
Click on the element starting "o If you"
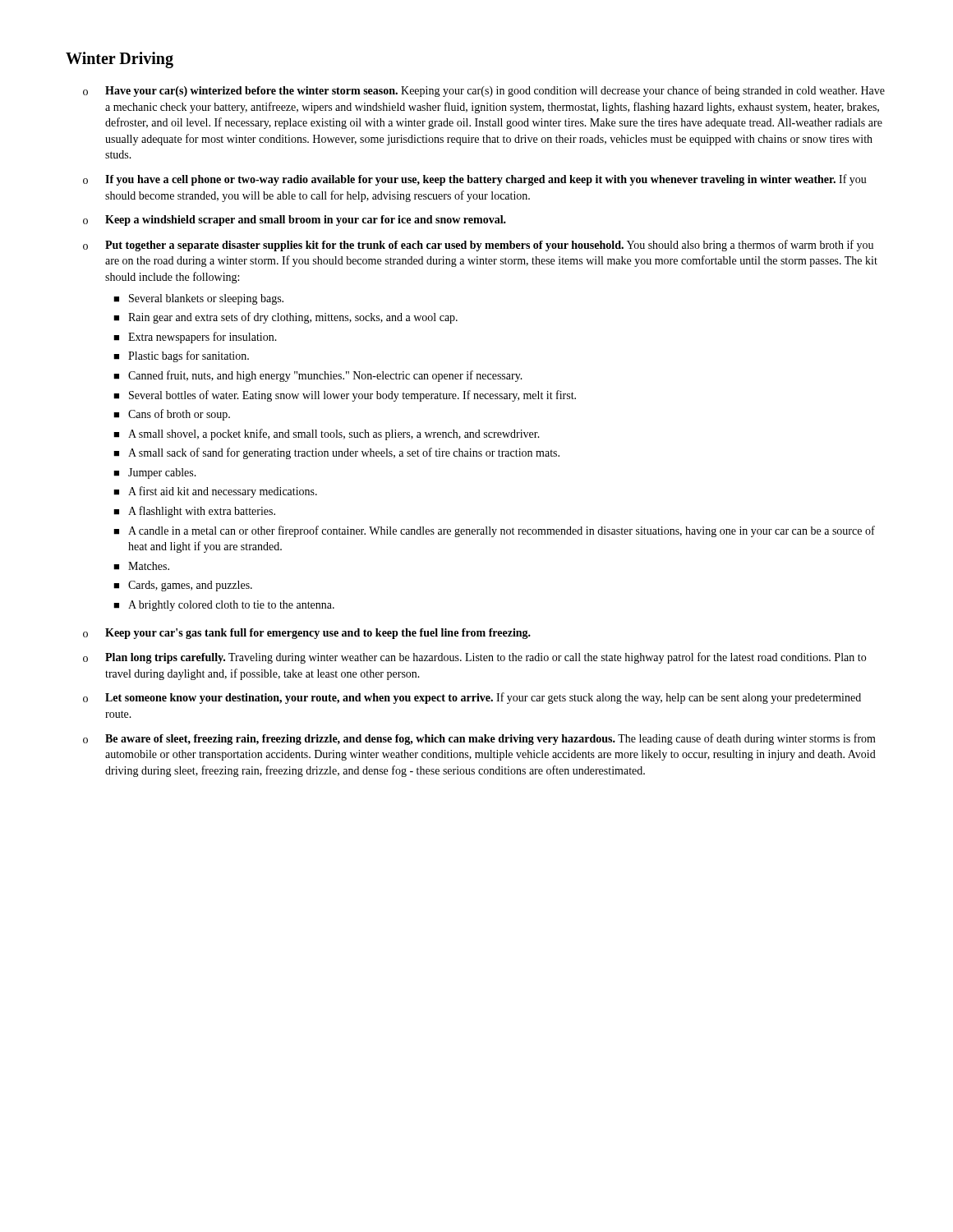coord(476,188)
